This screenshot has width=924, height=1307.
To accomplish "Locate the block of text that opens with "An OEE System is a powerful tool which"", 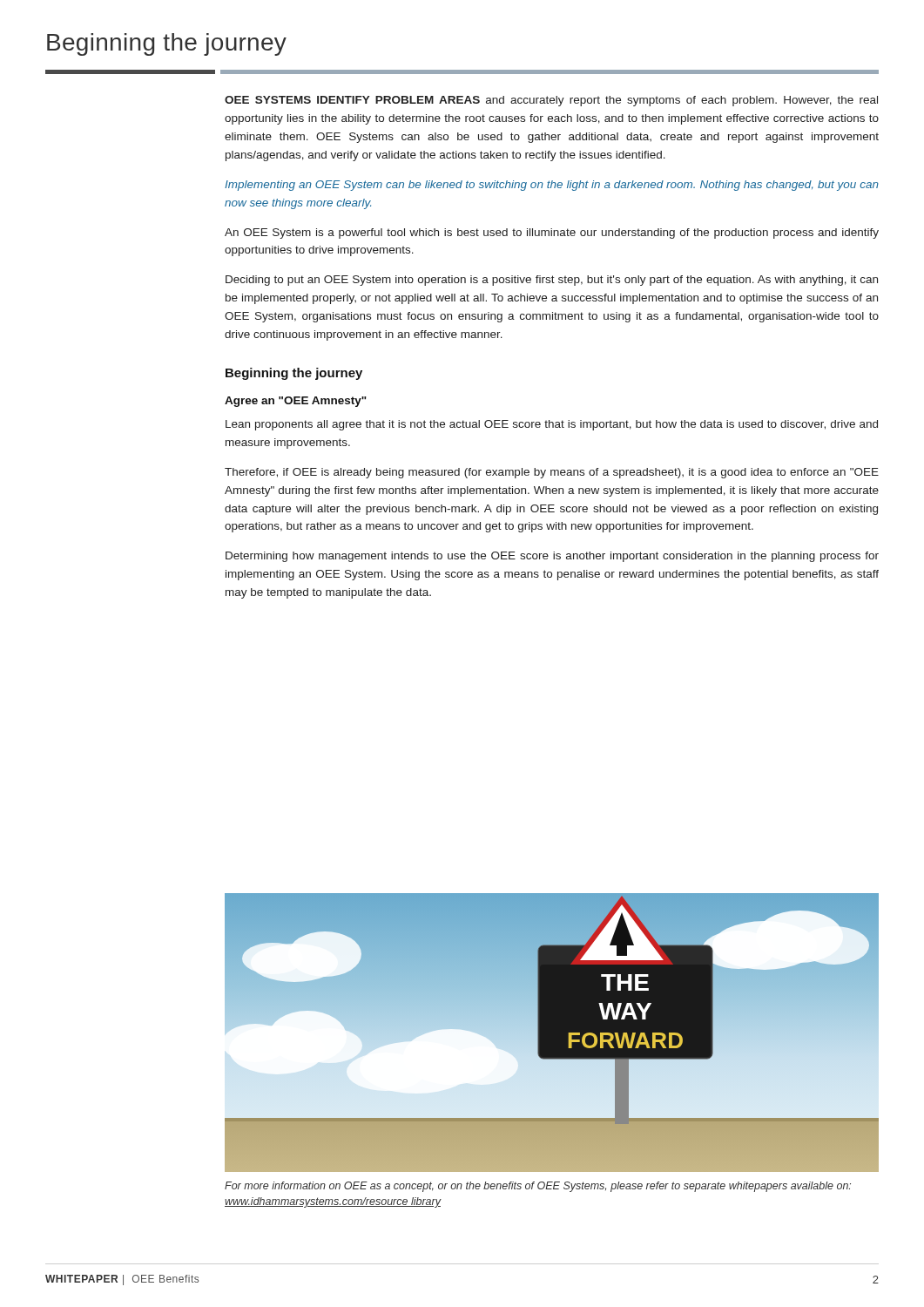I will point(552,241).
